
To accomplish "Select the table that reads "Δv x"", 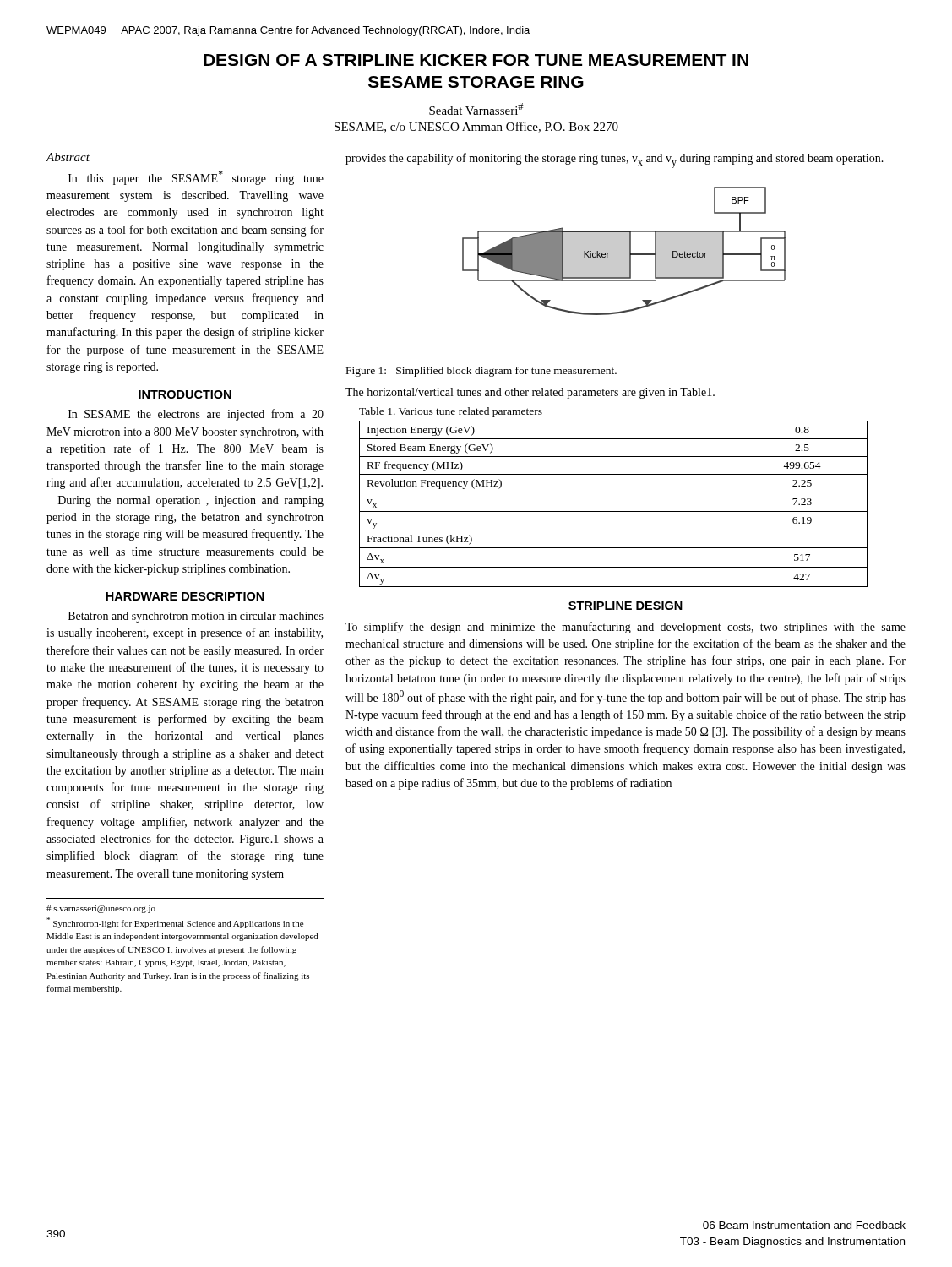I will [x=632, y=504].
